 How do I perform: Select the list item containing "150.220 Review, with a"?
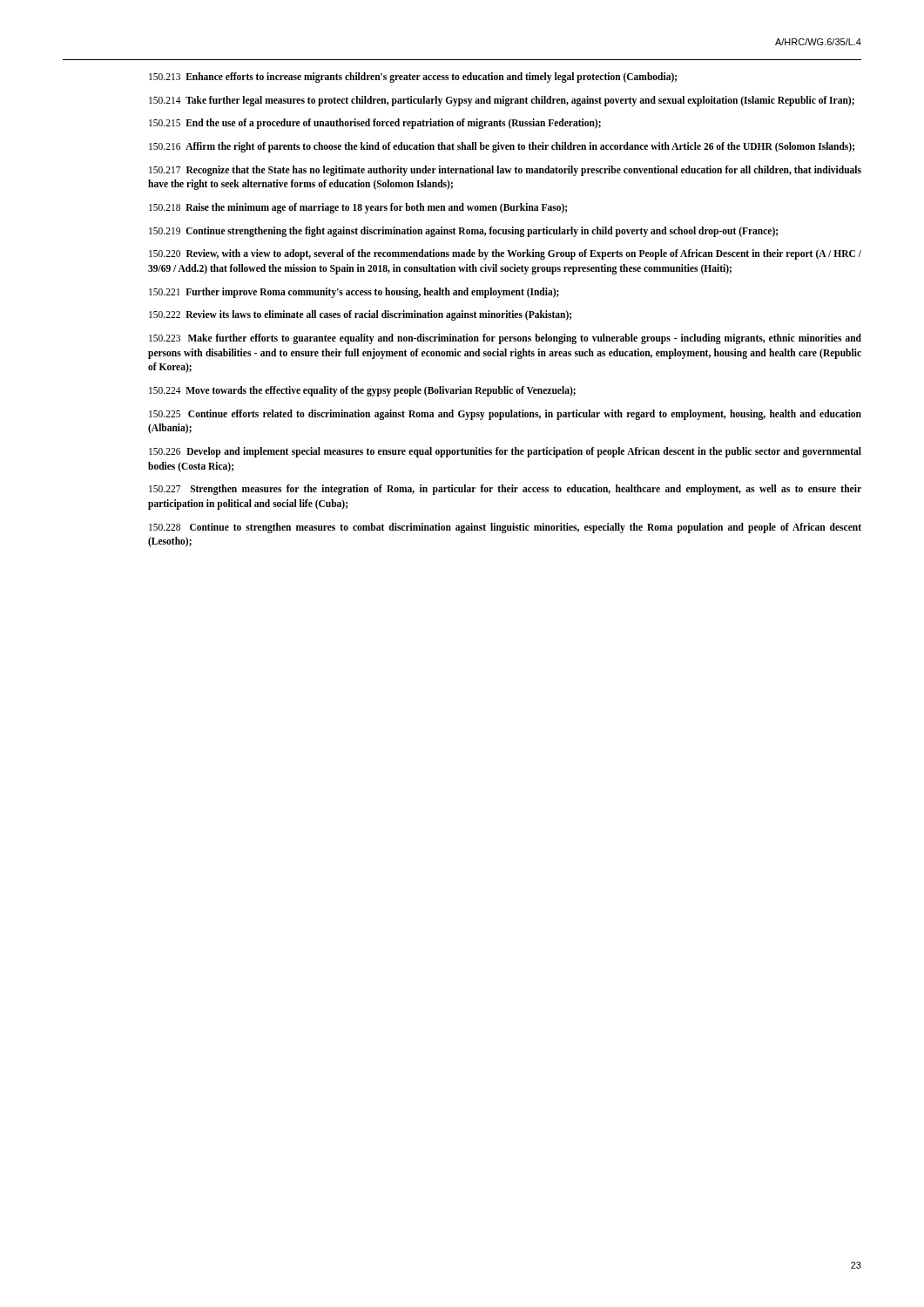(x=505, y=261)
